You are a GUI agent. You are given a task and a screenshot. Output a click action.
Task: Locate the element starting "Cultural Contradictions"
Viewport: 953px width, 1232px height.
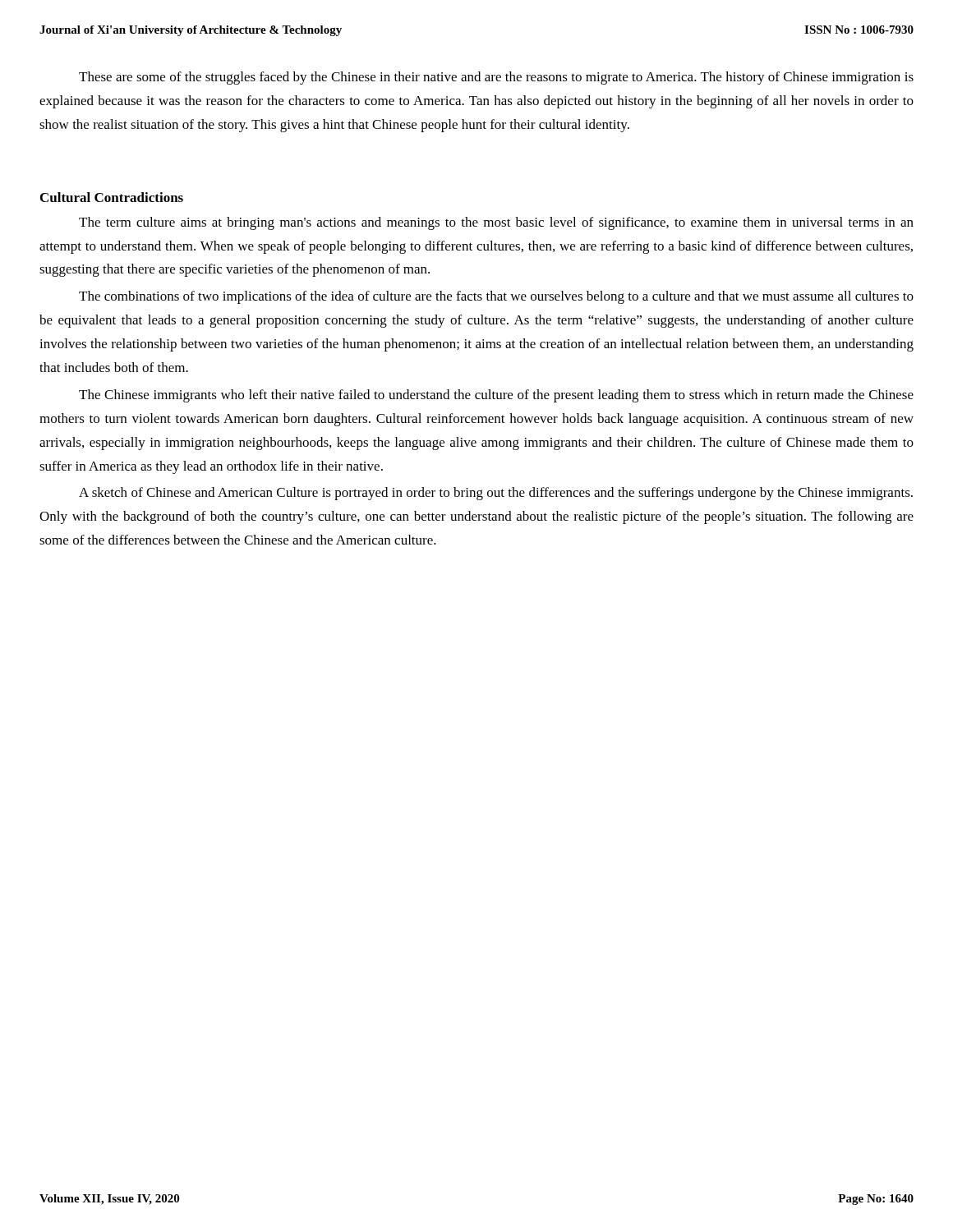111,197
